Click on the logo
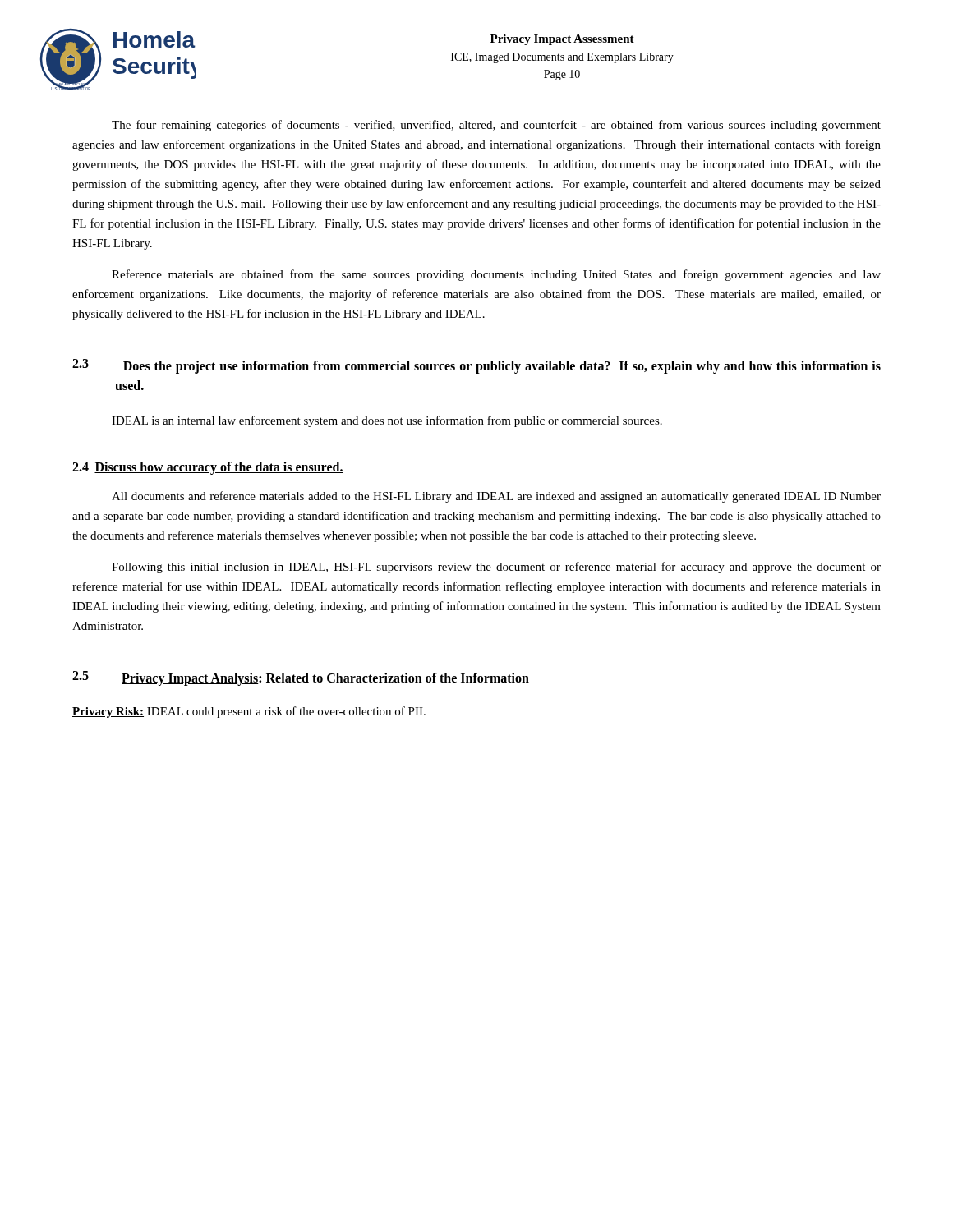 pos(110,61)
